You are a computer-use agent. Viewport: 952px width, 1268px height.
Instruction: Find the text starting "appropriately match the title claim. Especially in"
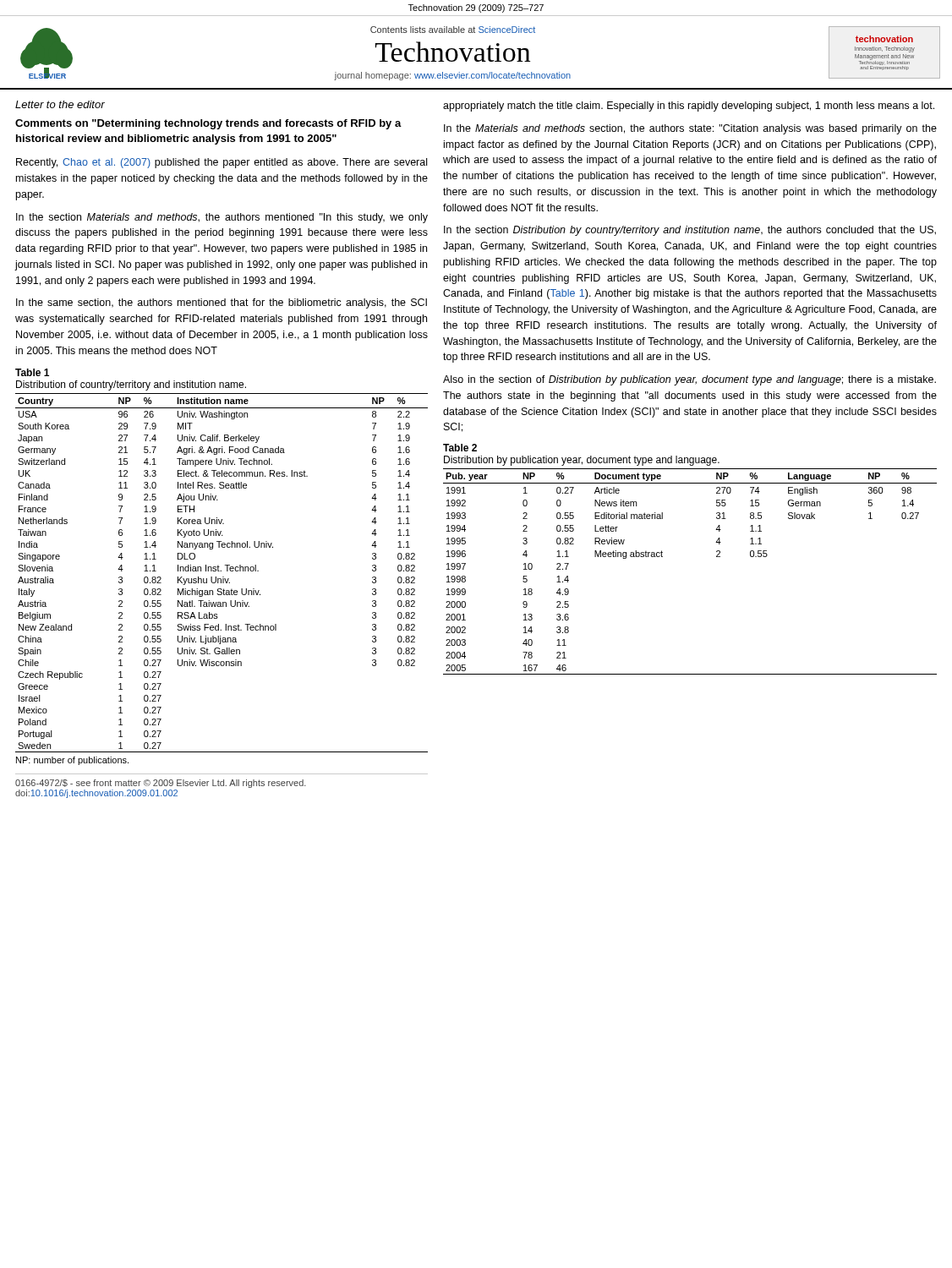[x=689, y=106]
